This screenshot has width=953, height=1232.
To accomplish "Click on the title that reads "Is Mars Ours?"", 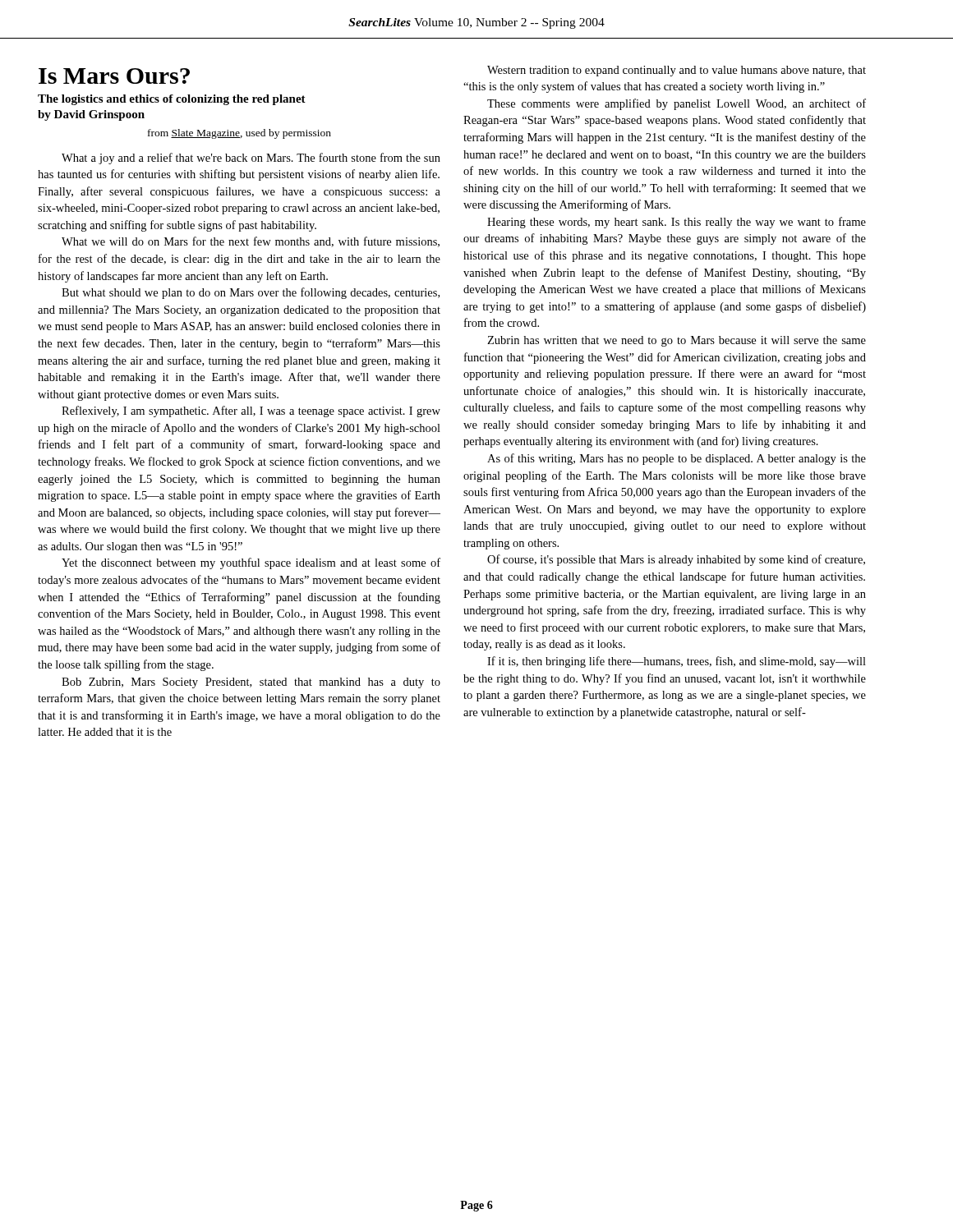I will pos(115,75).
